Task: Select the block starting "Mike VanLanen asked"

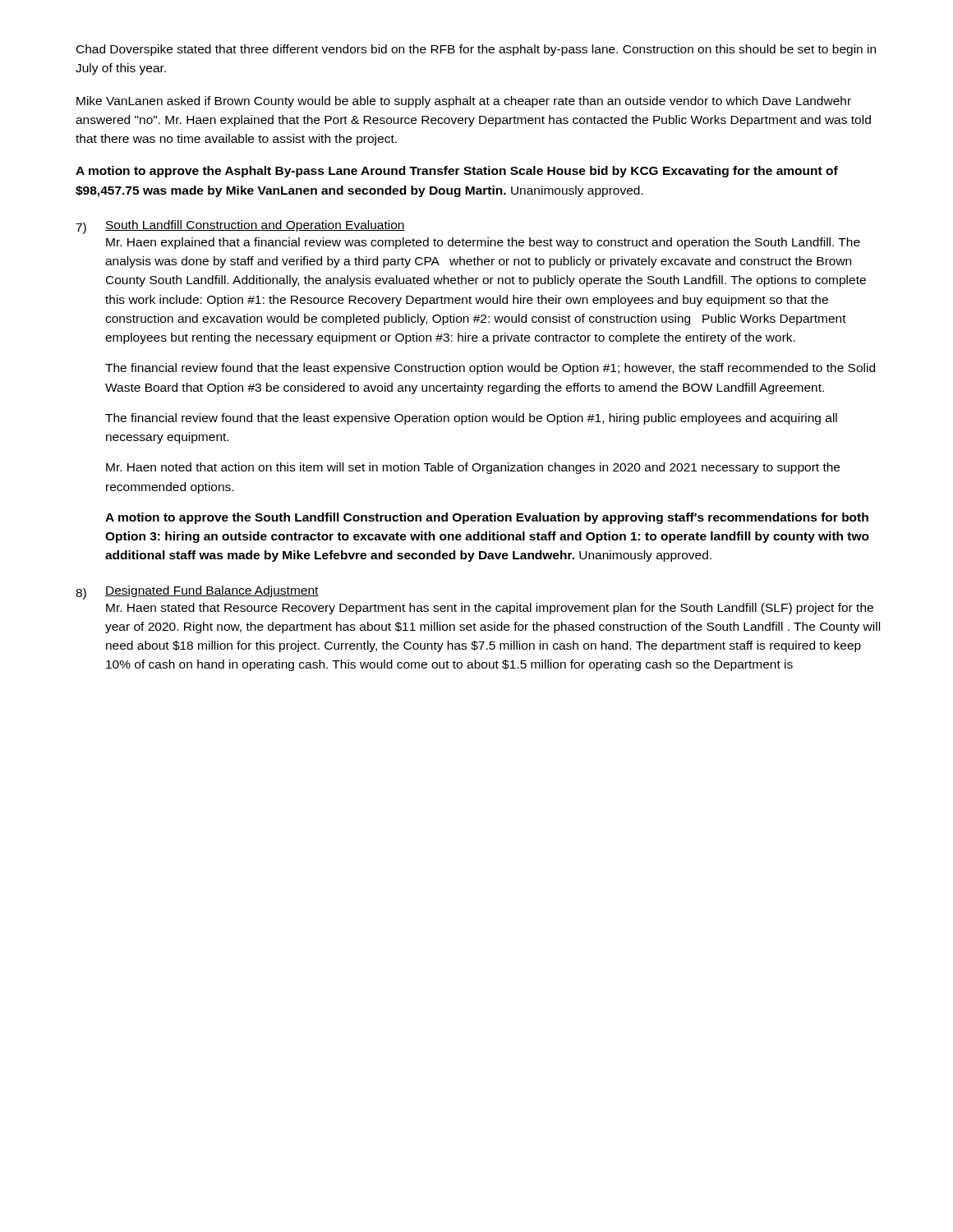Action: pyautogui.click(x=474, y=119)
